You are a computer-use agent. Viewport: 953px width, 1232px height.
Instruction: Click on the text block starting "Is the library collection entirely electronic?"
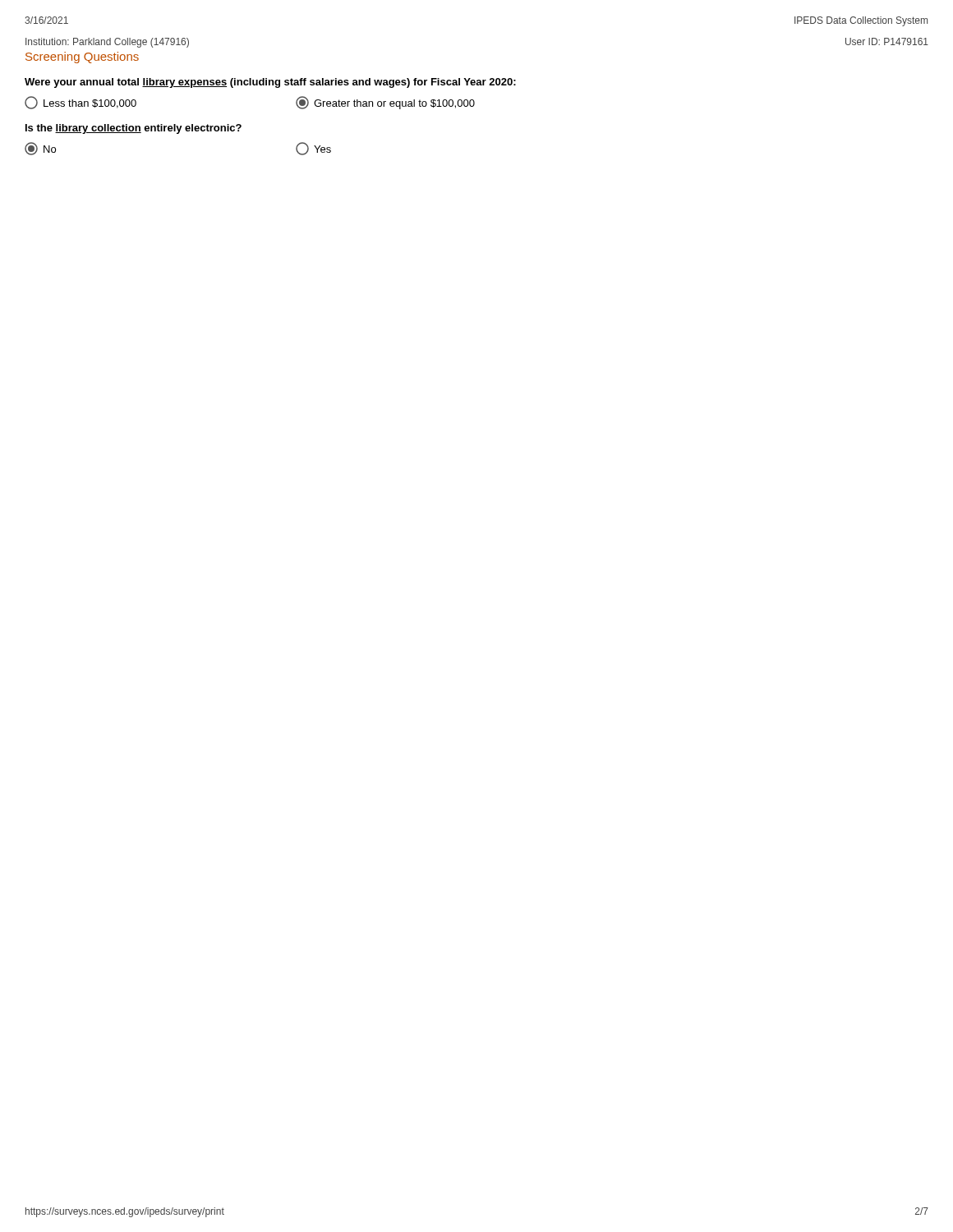pos(133,128)
